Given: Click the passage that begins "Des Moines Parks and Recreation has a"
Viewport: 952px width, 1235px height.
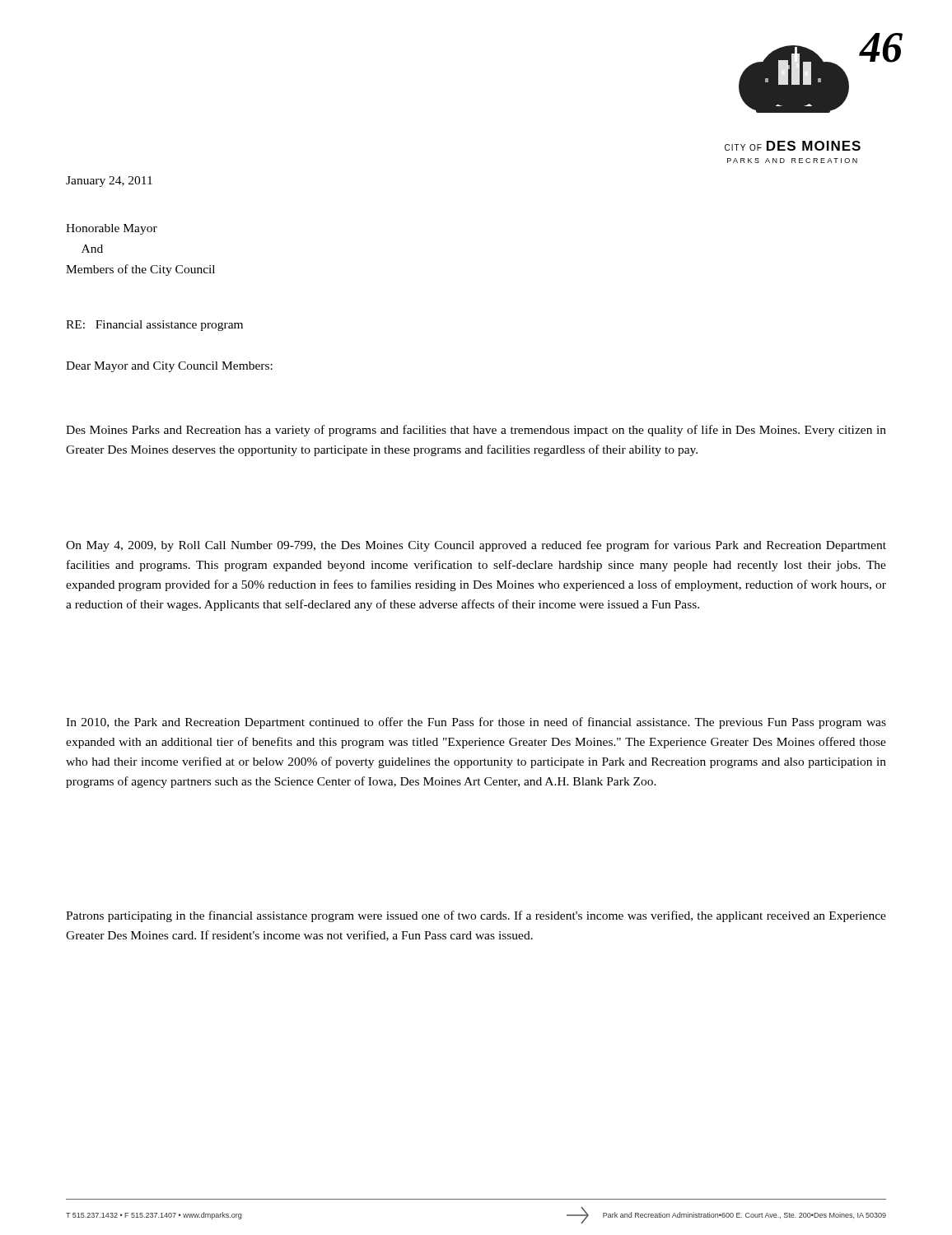Looking at the screenshot, I should click(476, 439).
